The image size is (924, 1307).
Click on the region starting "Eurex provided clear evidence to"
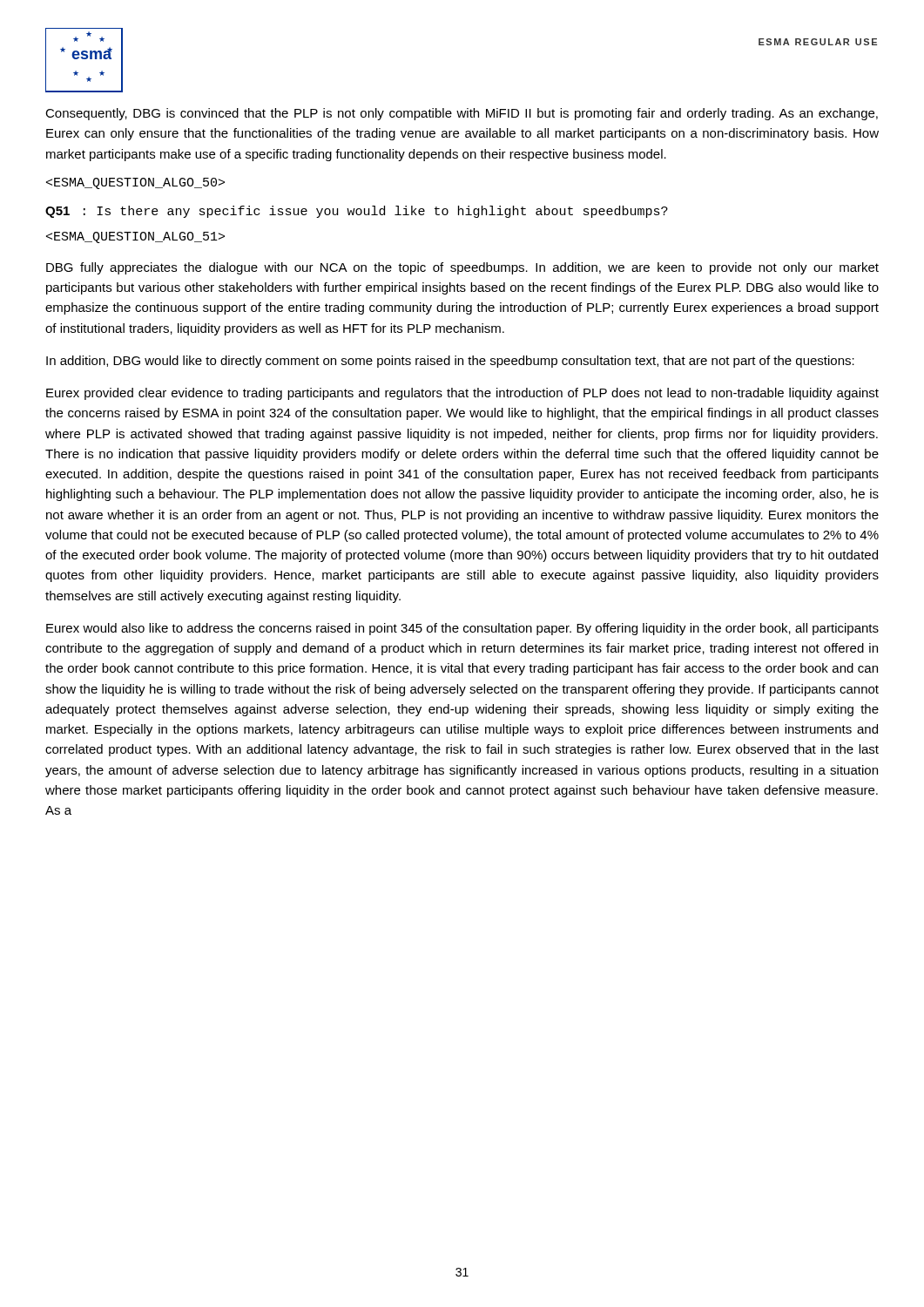point(462,494)
